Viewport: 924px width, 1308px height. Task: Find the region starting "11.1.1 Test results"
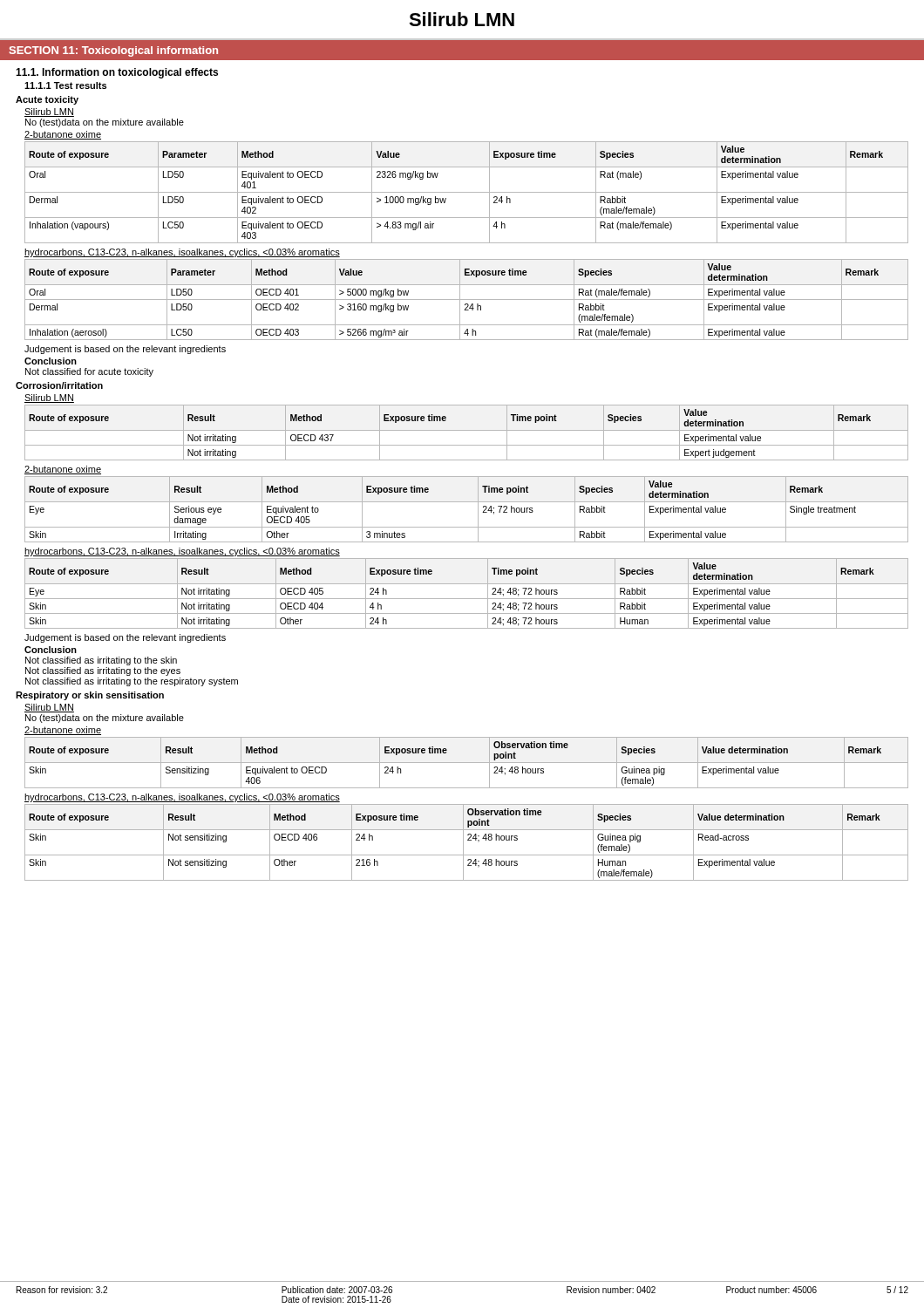66,85
